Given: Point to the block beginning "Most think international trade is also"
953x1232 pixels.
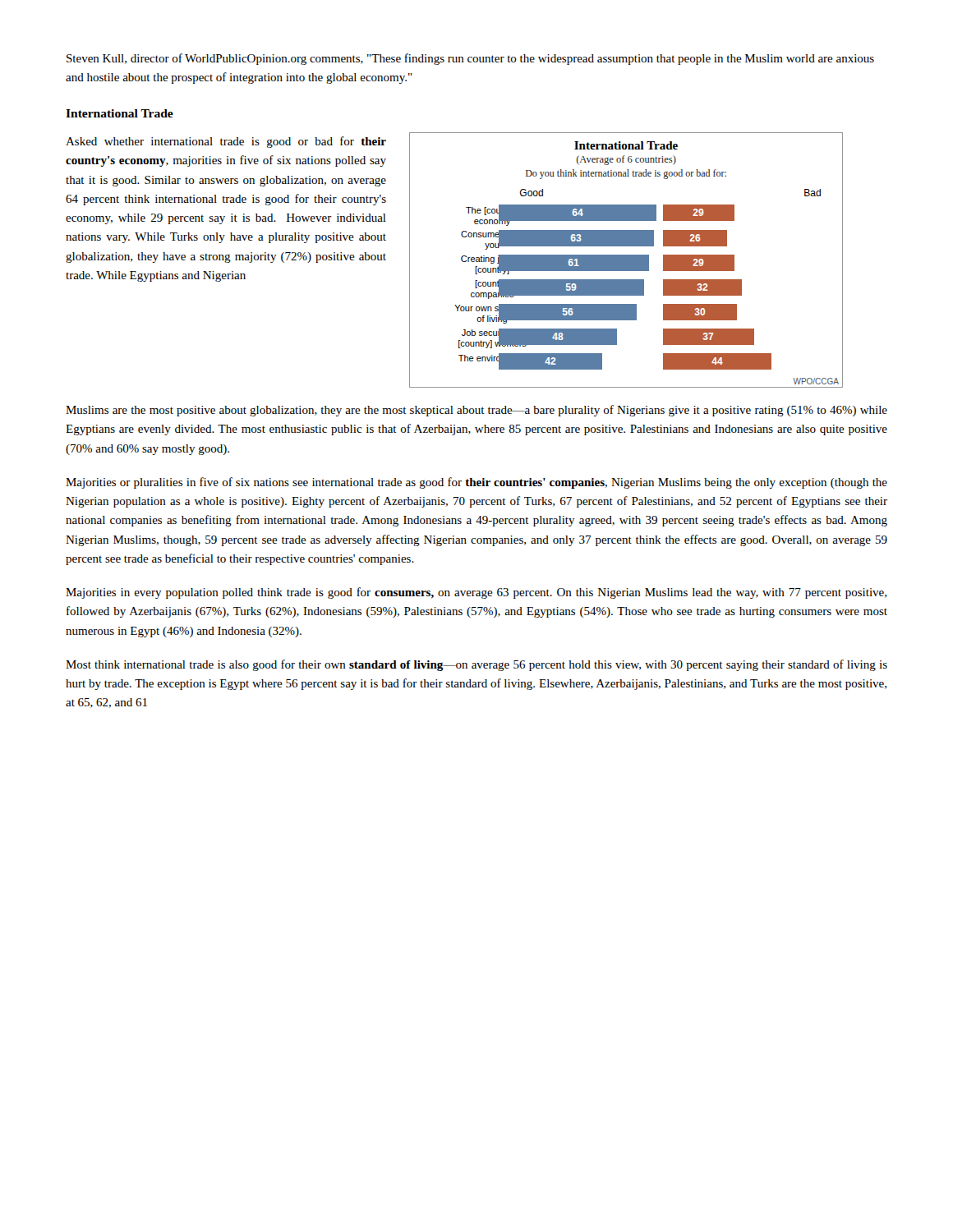Looking at the screenshot, I should click(476, 683).
